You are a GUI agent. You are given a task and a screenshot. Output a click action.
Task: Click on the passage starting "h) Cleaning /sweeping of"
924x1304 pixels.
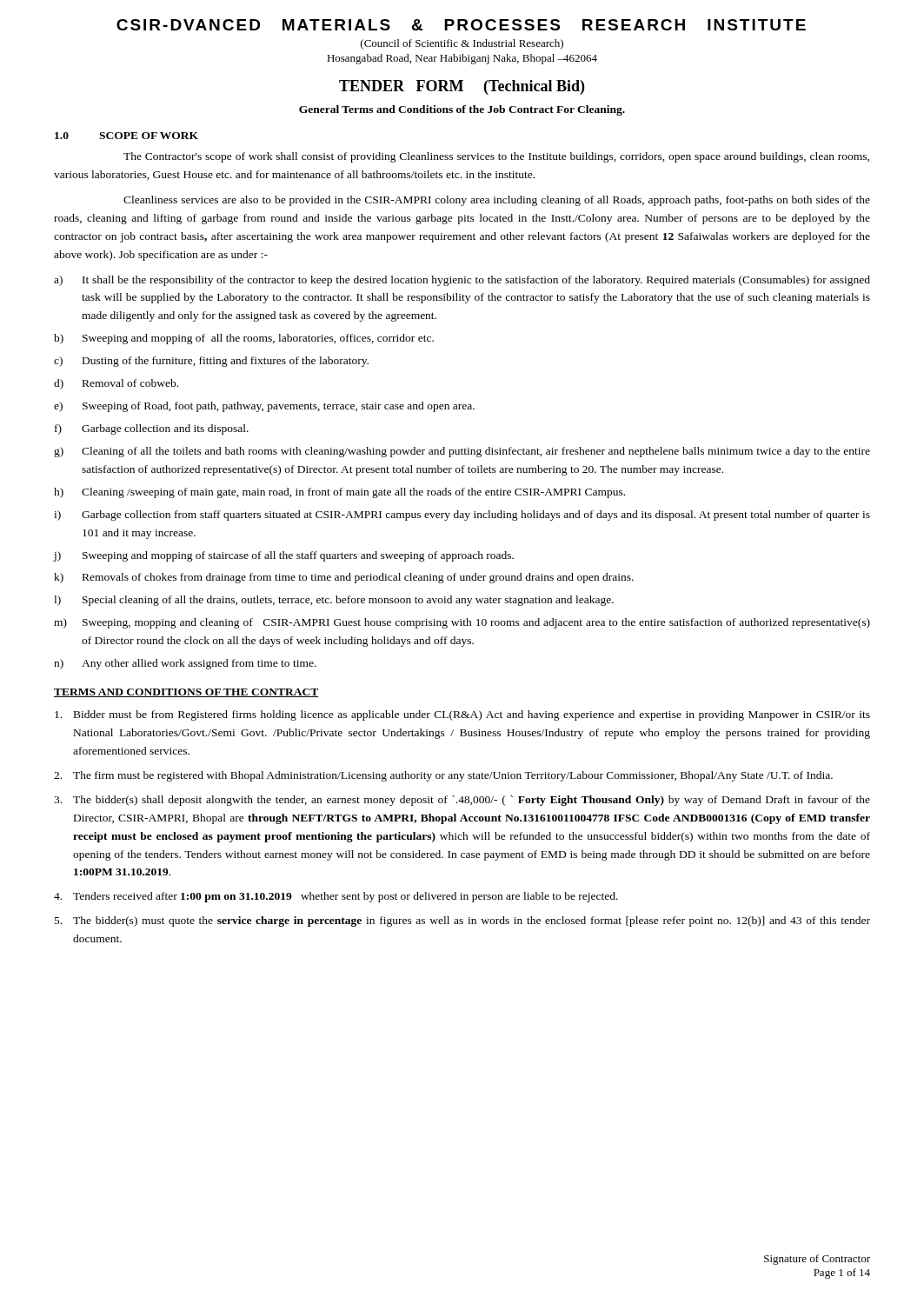coord(462,492)
